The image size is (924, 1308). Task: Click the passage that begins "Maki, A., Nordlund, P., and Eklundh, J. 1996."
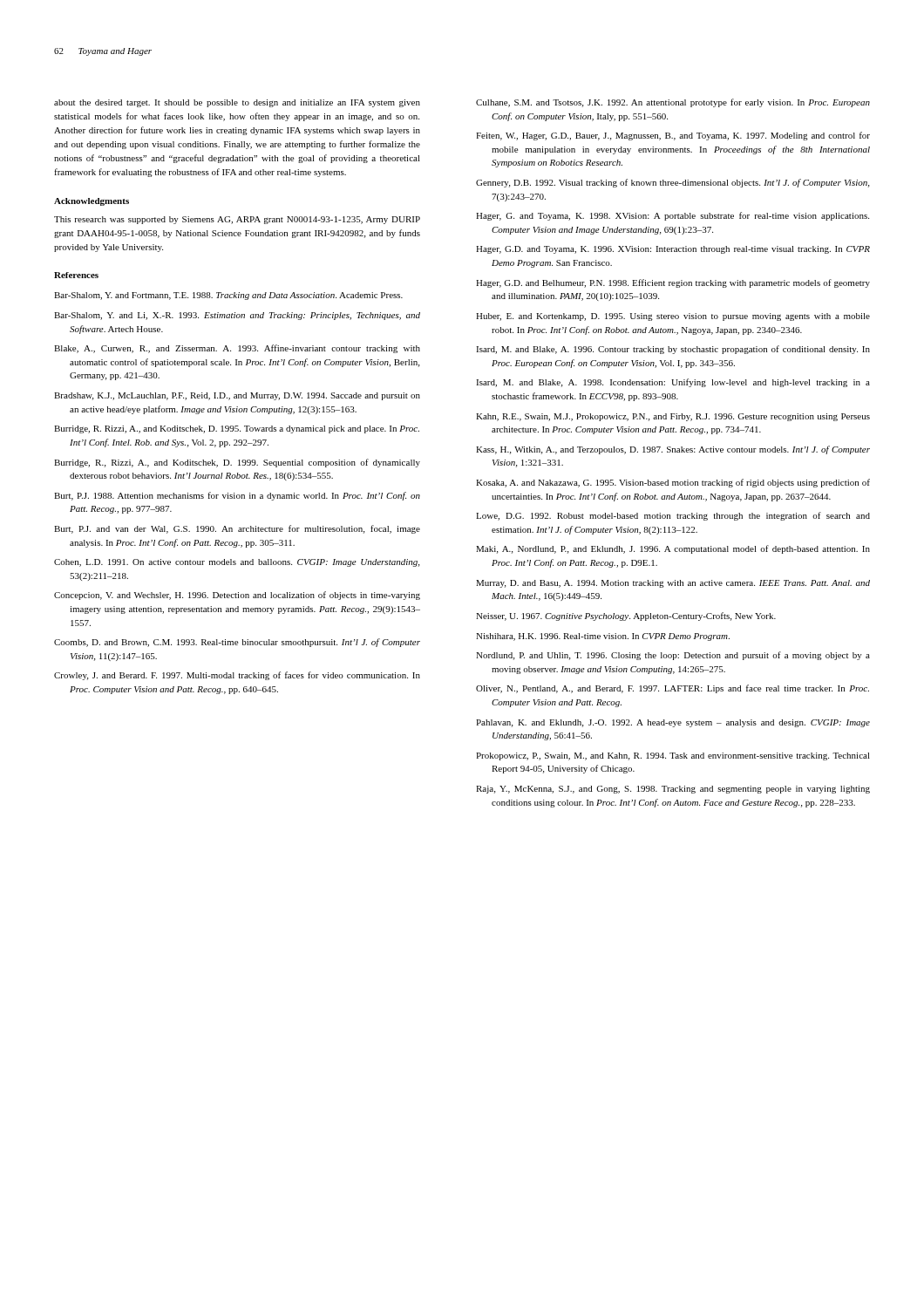[x=673, y=556]
